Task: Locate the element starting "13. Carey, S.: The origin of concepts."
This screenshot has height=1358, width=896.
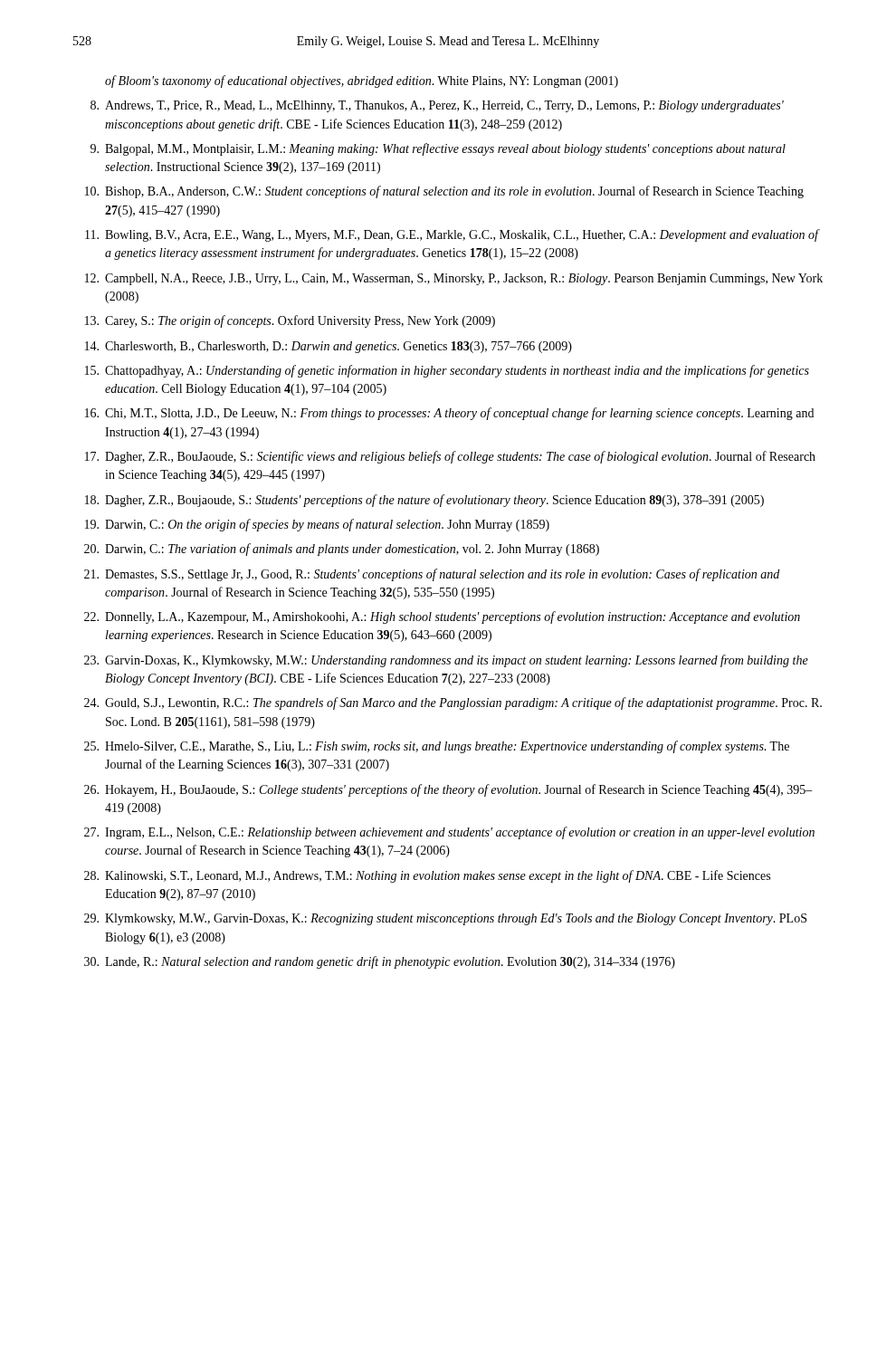Action: click(x=448, y=322)
